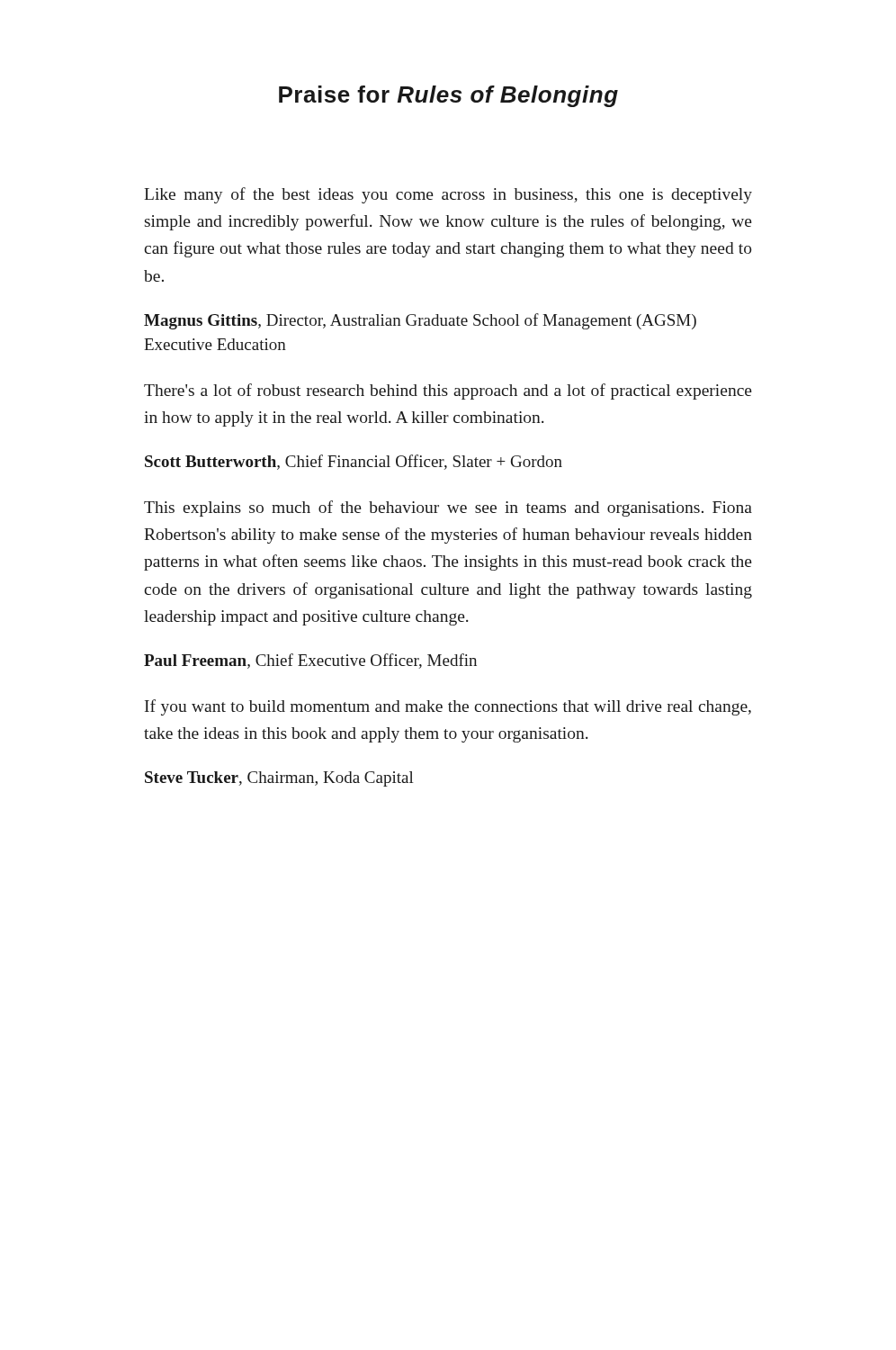Find the text block containing "Magnus Gittins, Director, Australian Graduate School of Management"
The width and height of the screenshot is (896, 1350).
(x=420, y=332)
